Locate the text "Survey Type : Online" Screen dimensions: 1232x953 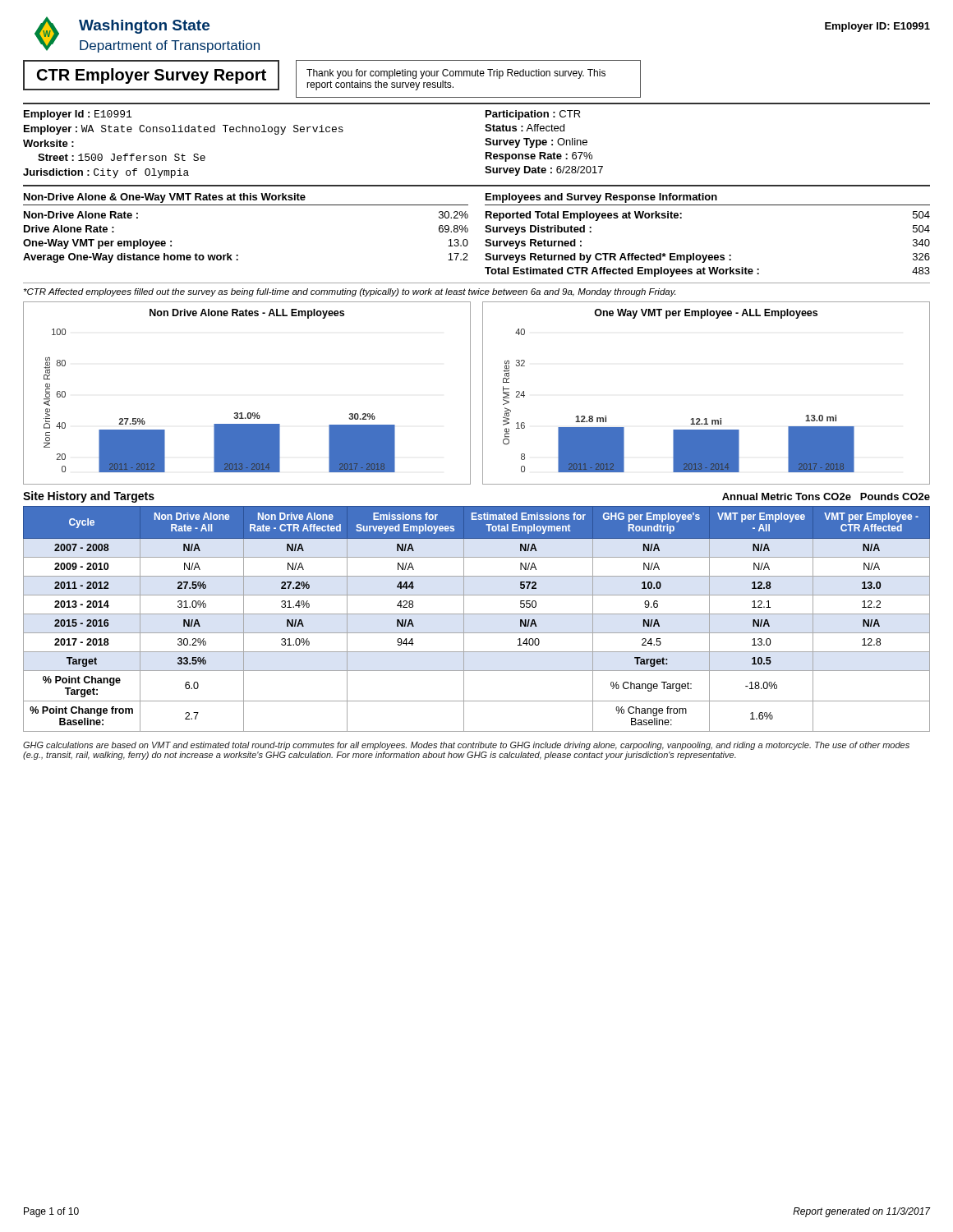(536, 142)
